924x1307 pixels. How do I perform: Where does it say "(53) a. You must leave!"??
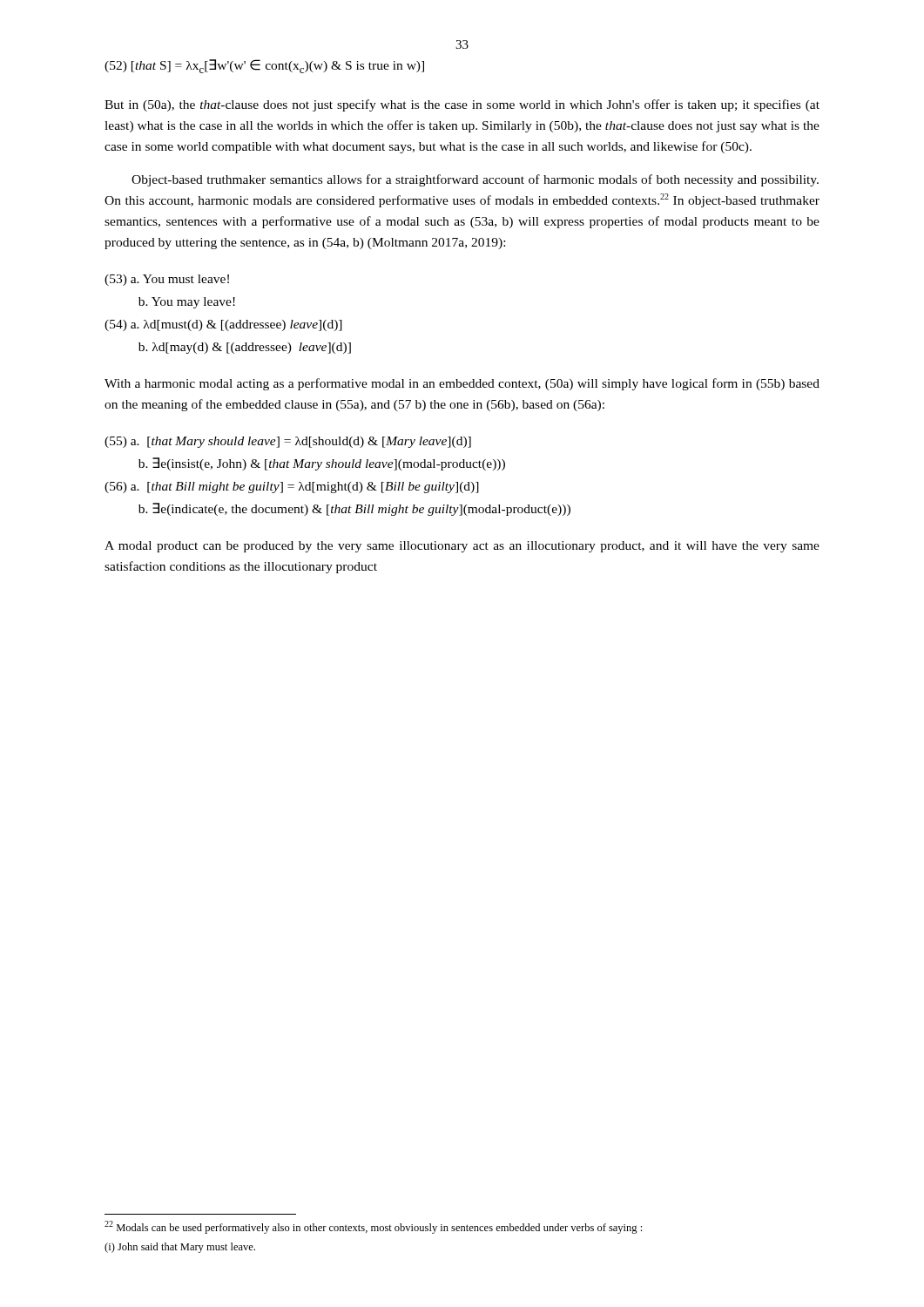pyautogui.click(x=167, y=279)
